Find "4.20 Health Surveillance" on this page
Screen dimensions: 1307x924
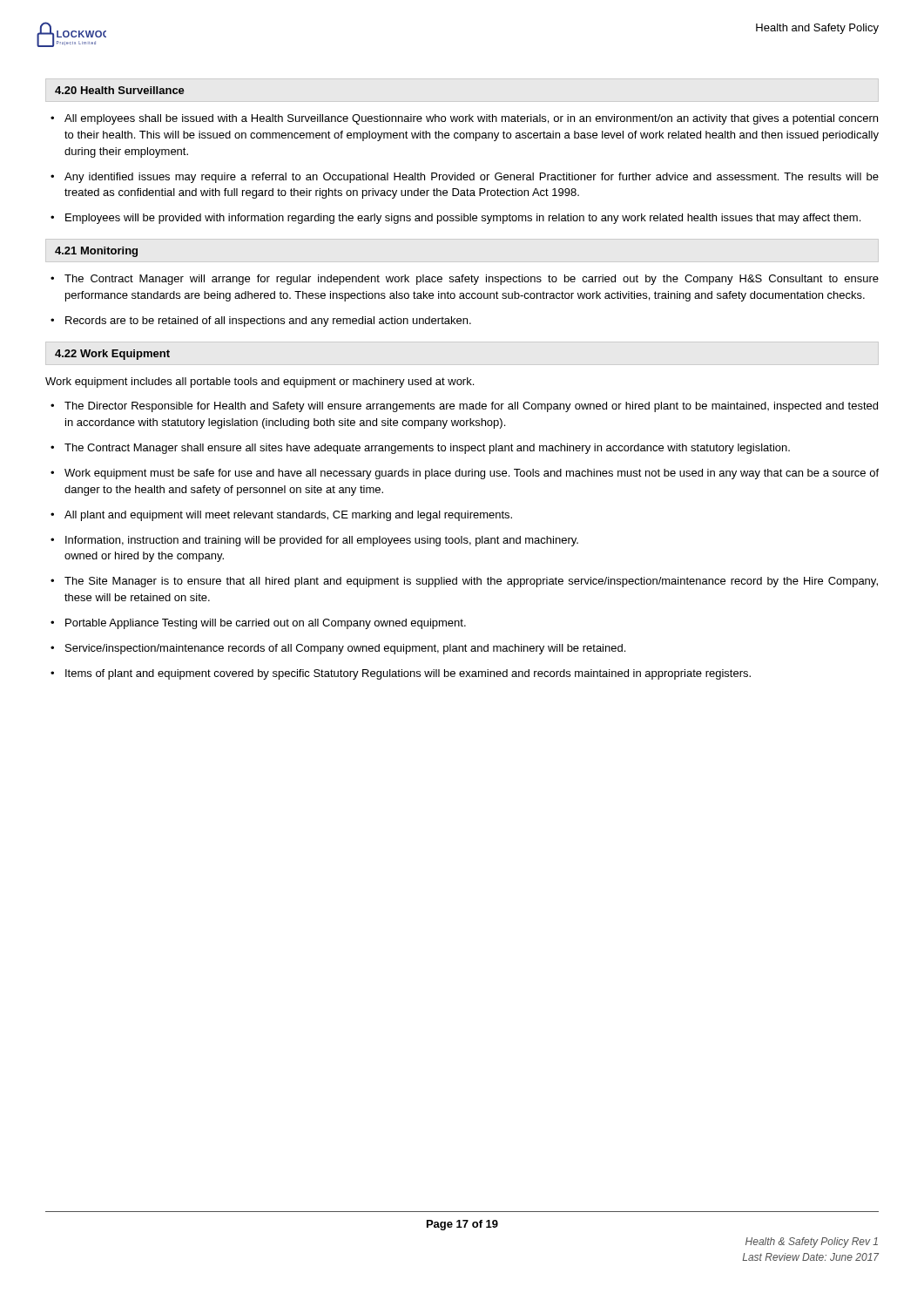click(x=120, y=90)
